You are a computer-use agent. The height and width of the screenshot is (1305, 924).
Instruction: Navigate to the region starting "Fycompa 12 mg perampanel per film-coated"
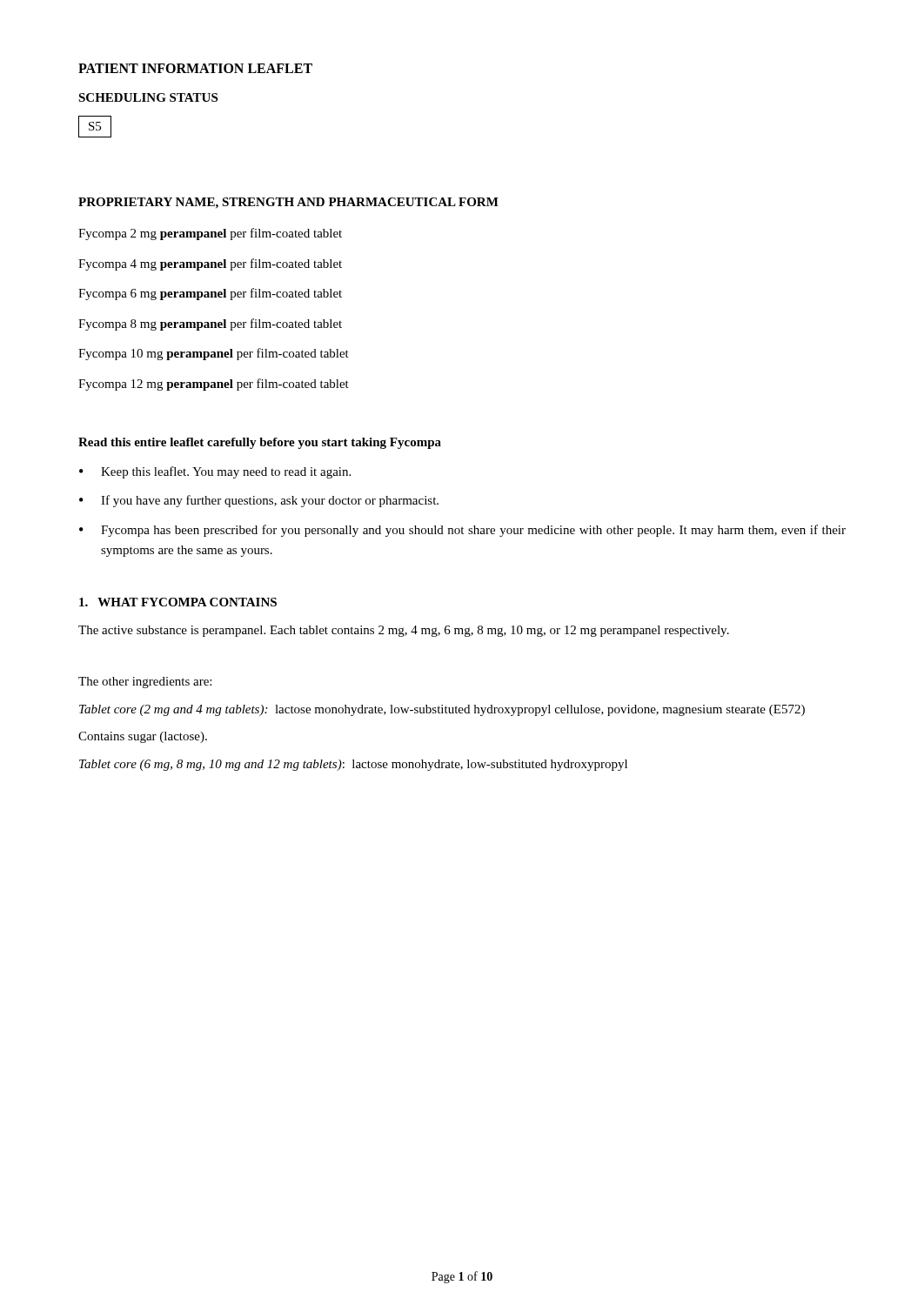(x=213, y=383)
